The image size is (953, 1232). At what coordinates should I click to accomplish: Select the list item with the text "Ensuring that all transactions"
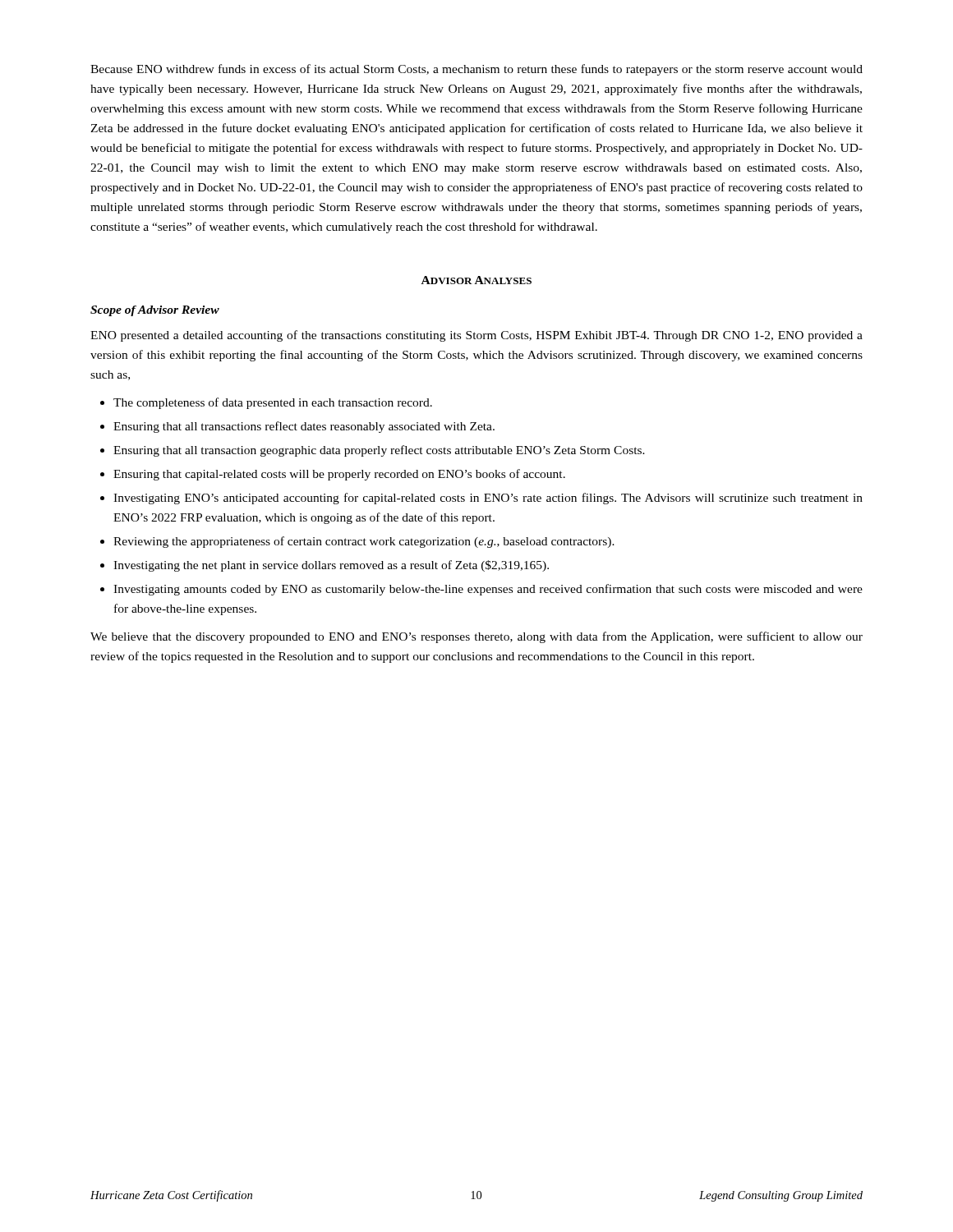pos(304,426)
